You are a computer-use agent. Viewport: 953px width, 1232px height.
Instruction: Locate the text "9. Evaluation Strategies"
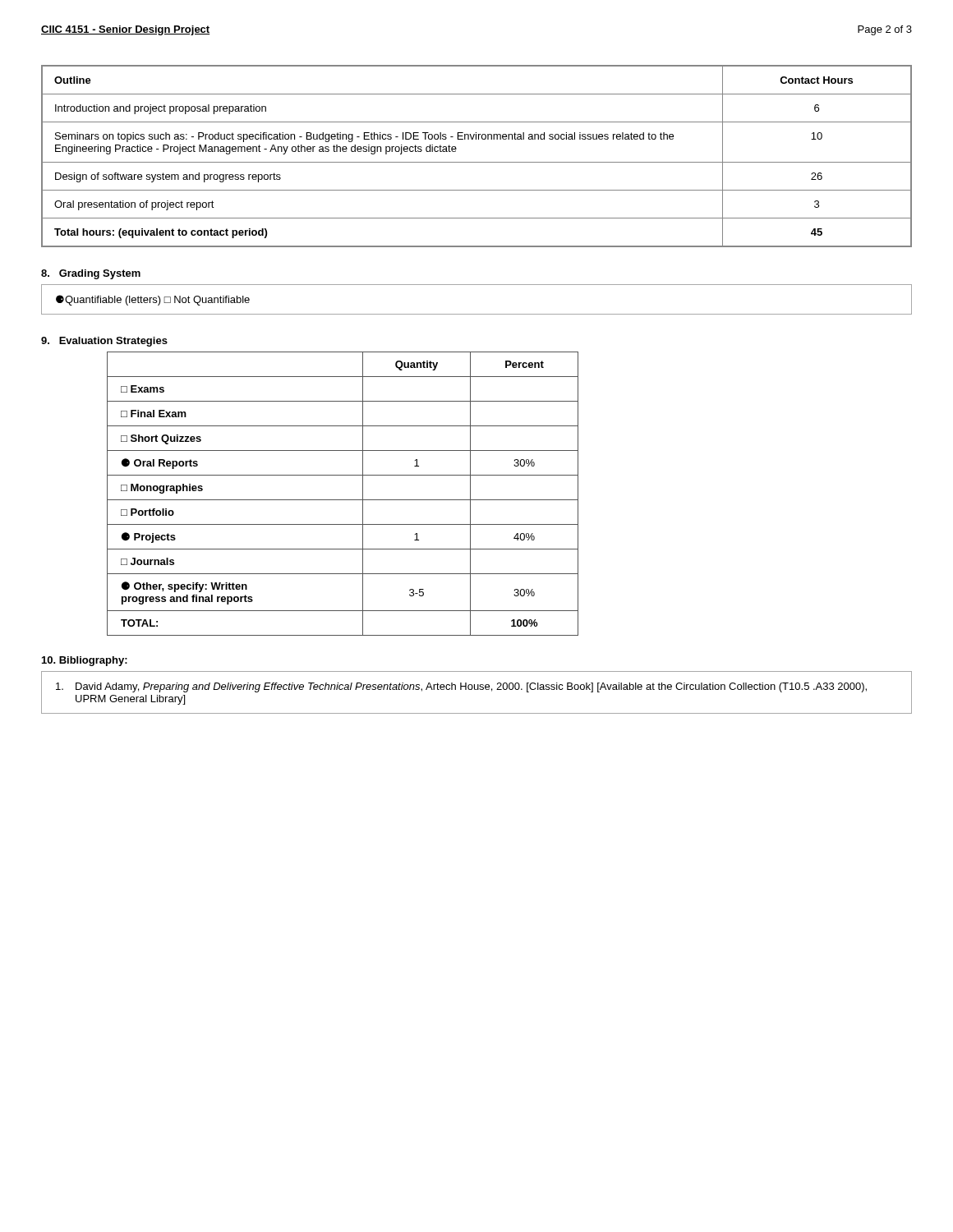pyautogui.click(x=104, y=340)
